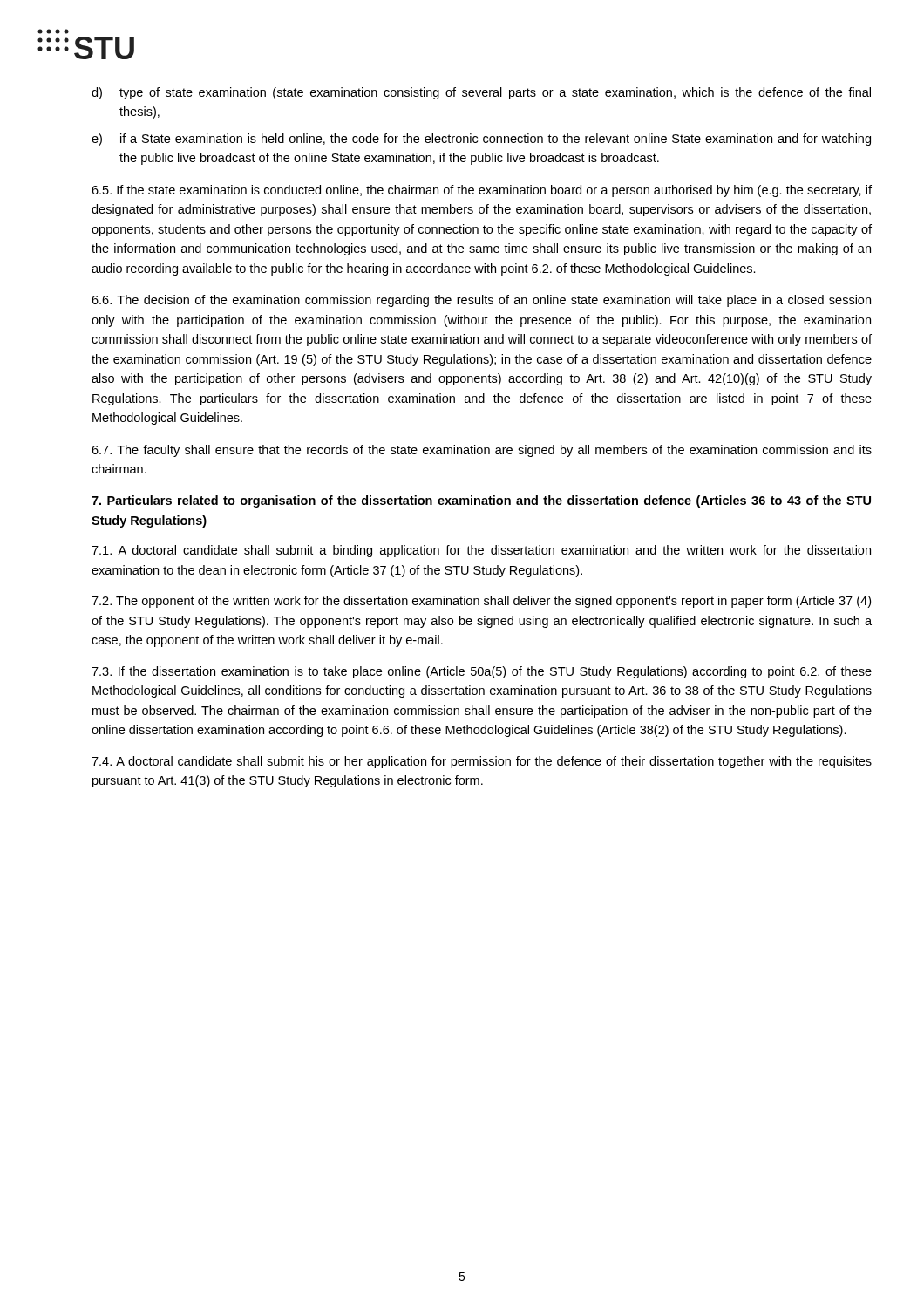Locate the block starting "d) type of state examination (state examination"
The width and height of the screenshot is (924, 1308).
[482, 102]
